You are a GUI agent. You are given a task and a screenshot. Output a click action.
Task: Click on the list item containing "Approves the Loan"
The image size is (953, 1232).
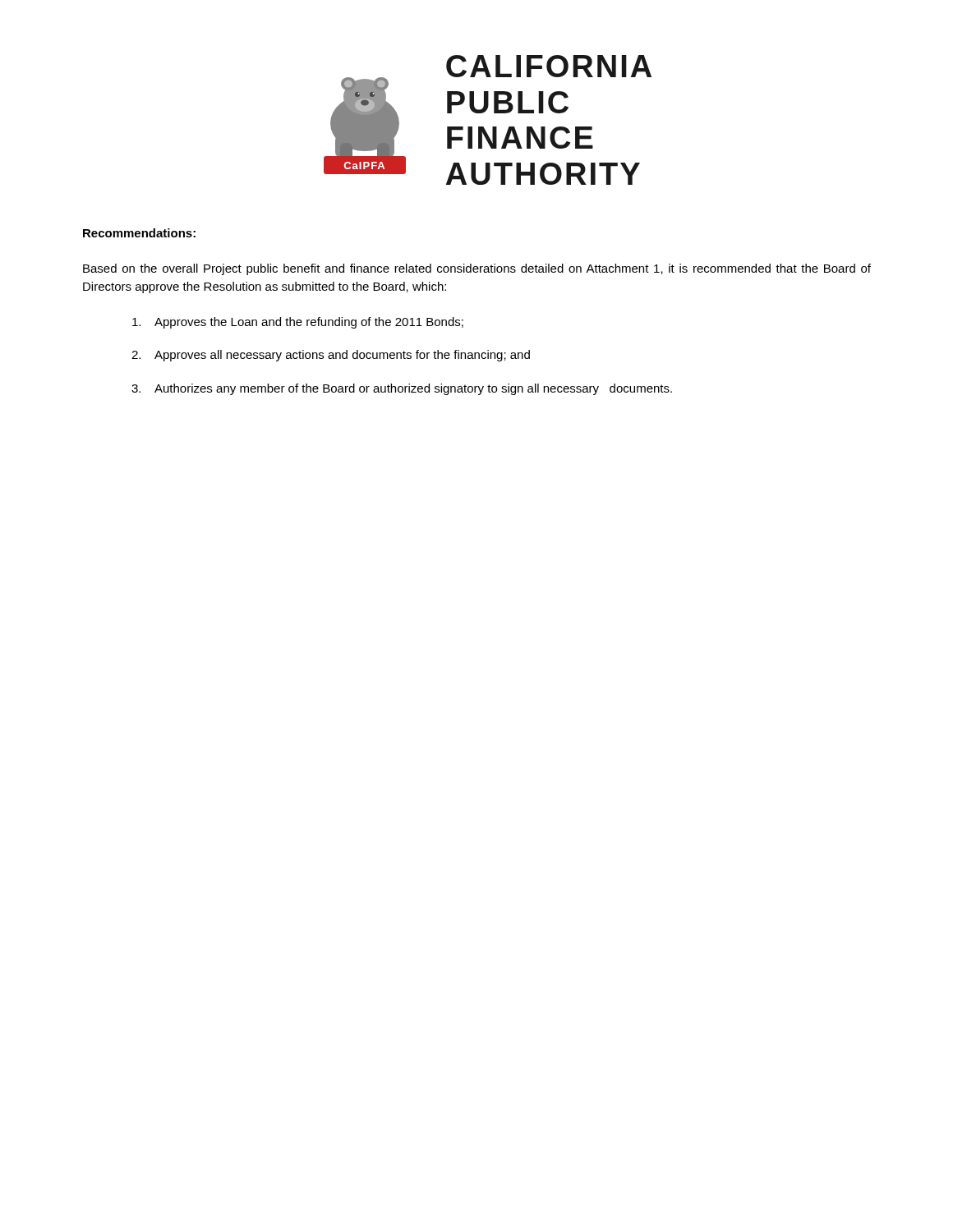coord(298,322)
